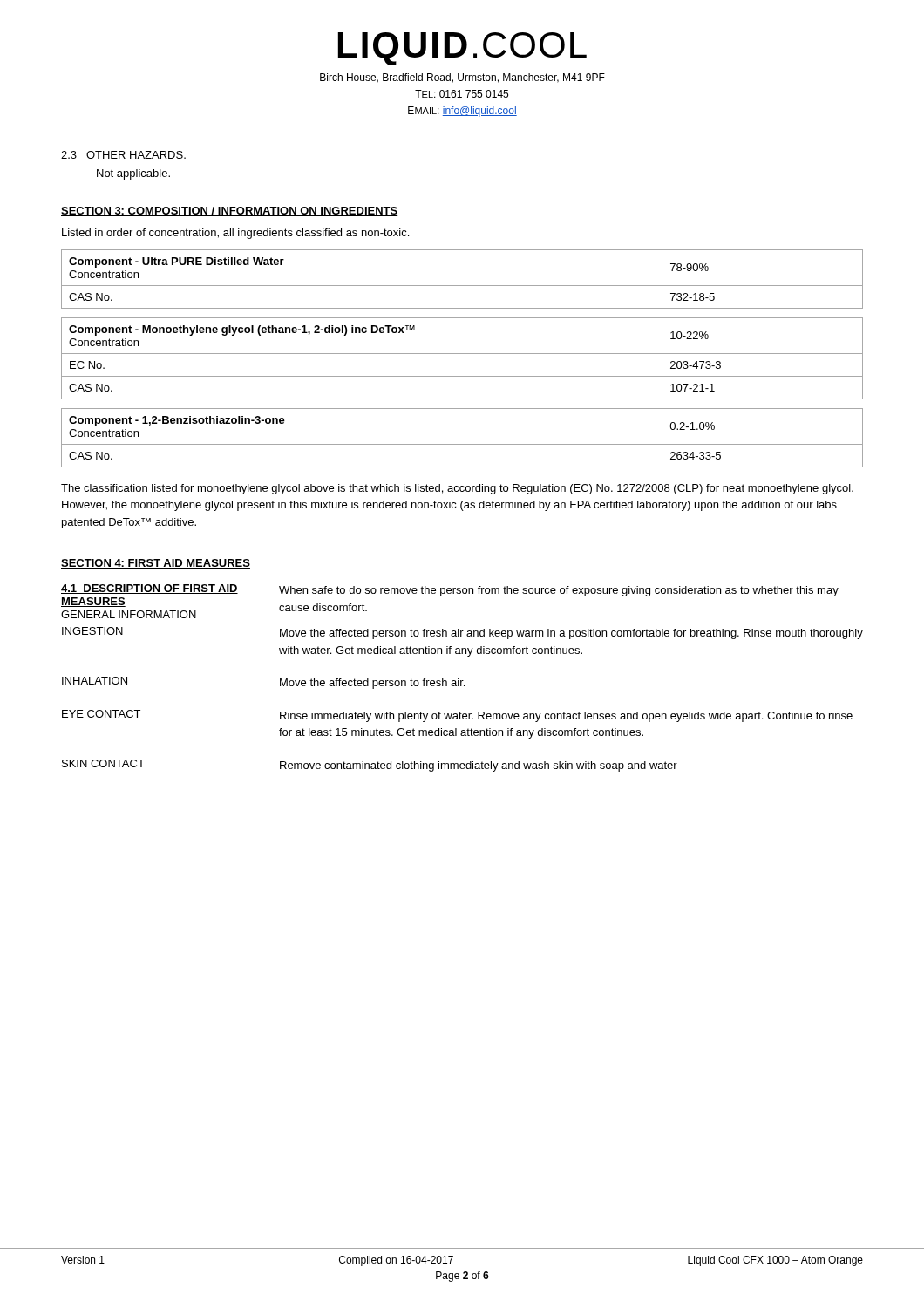Find "Not applicable." on this page

(133, 173)
